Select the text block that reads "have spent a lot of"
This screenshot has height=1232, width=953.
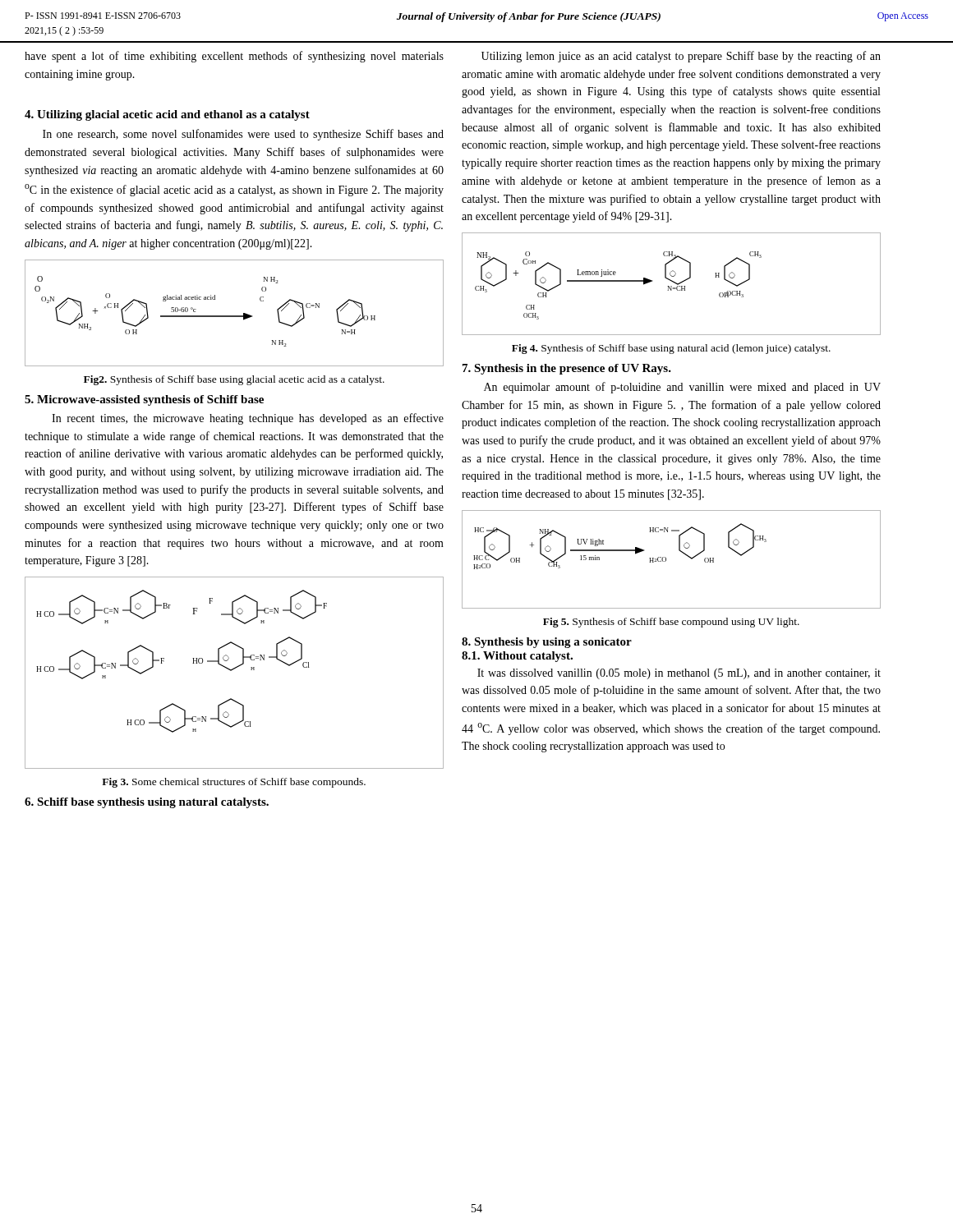[234, 65]
